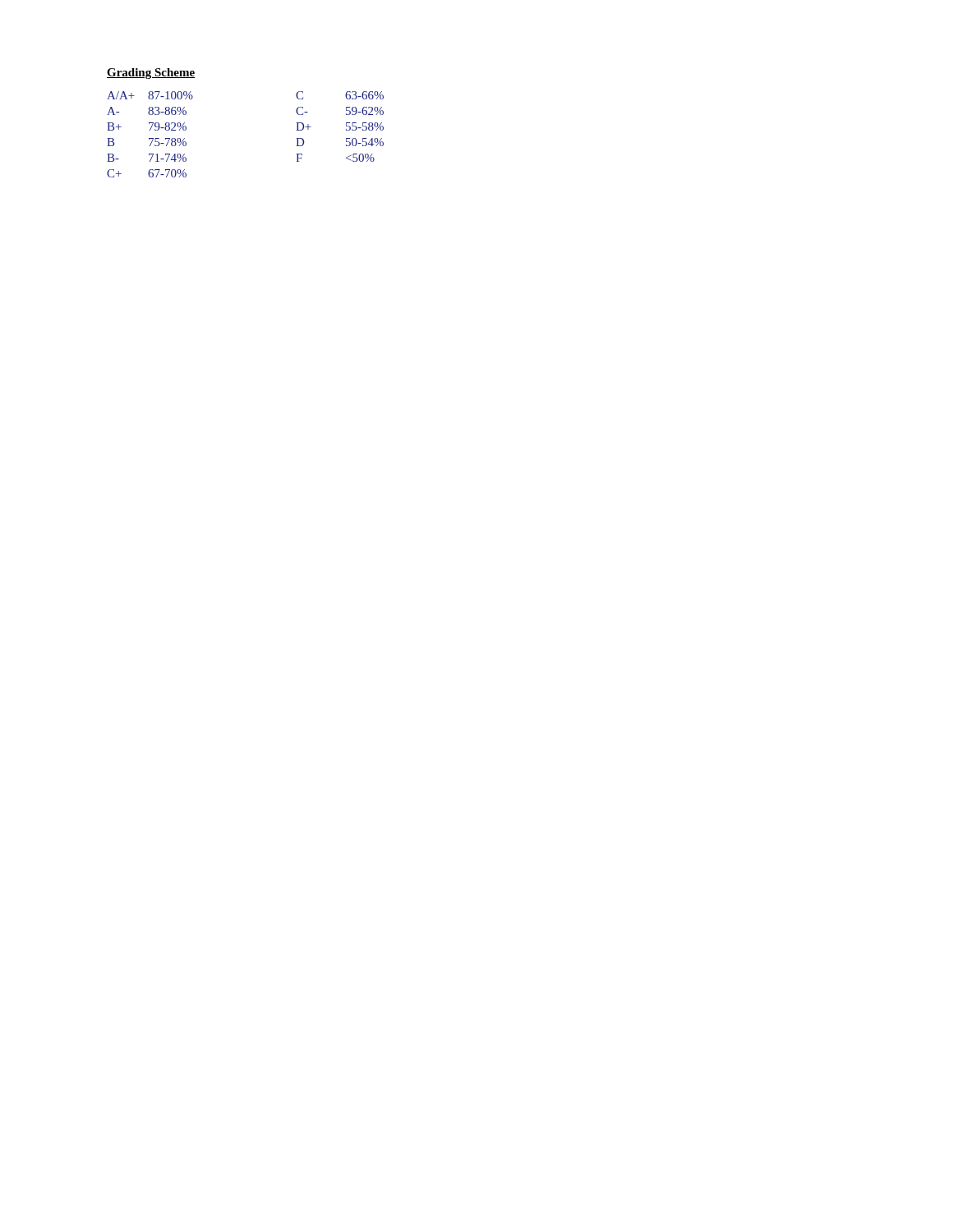
Task: Locate the table with the text "67-70%"
Action: 259,135
